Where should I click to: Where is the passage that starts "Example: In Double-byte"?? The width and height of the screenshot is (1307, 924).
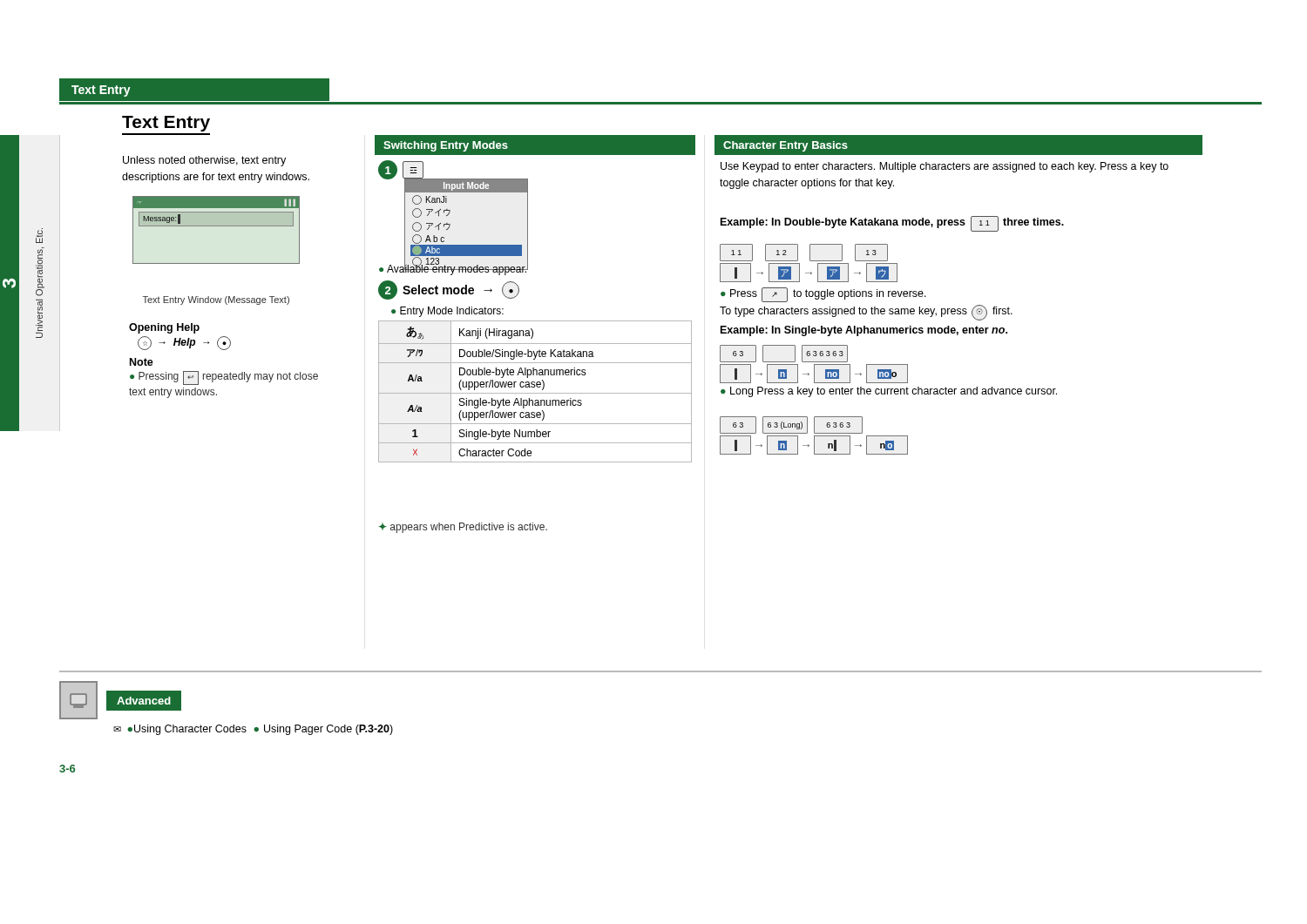(892, 224)
